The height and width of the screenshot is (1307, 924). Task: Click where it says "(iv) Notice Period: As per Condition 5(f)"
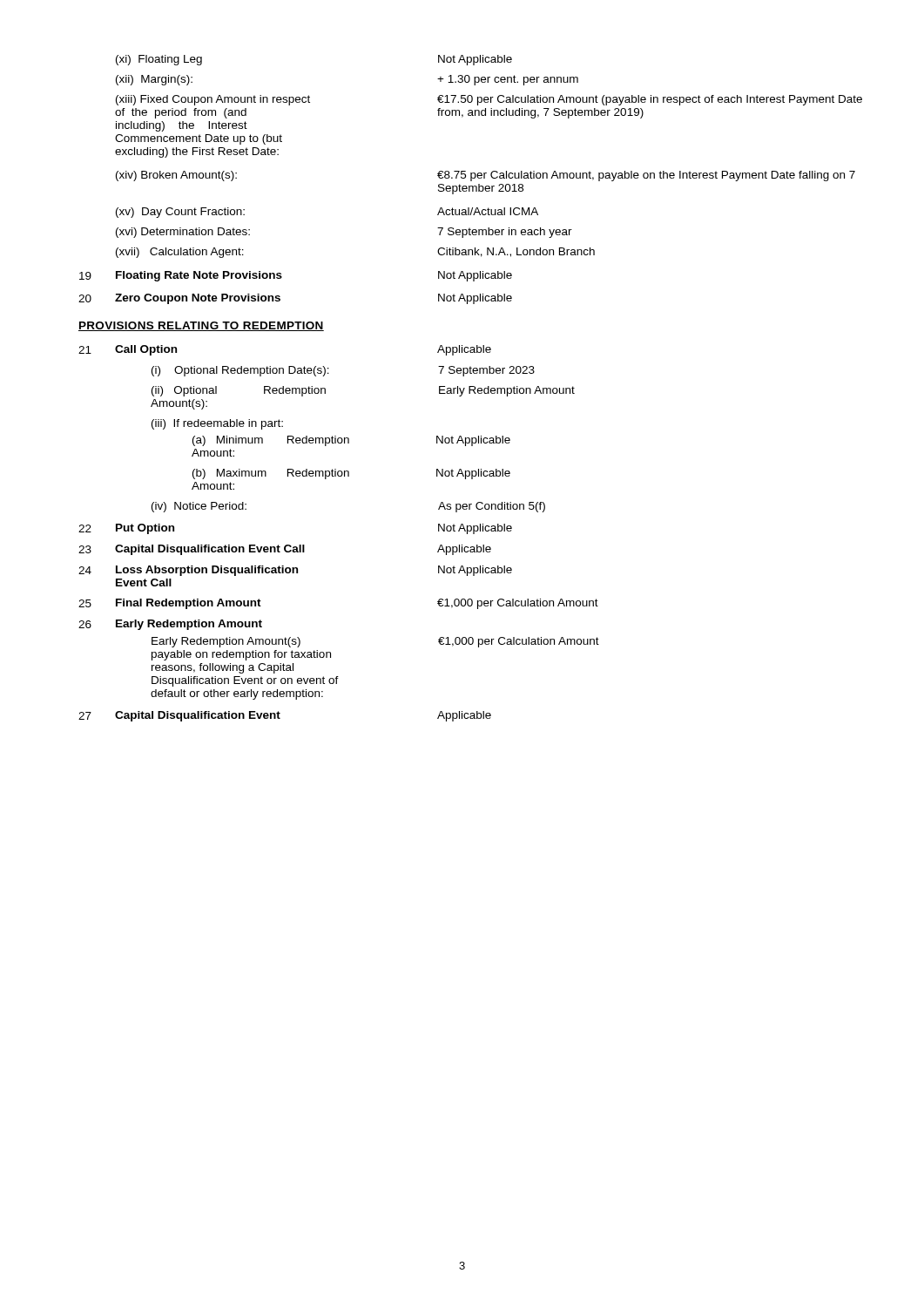(507, 506)
